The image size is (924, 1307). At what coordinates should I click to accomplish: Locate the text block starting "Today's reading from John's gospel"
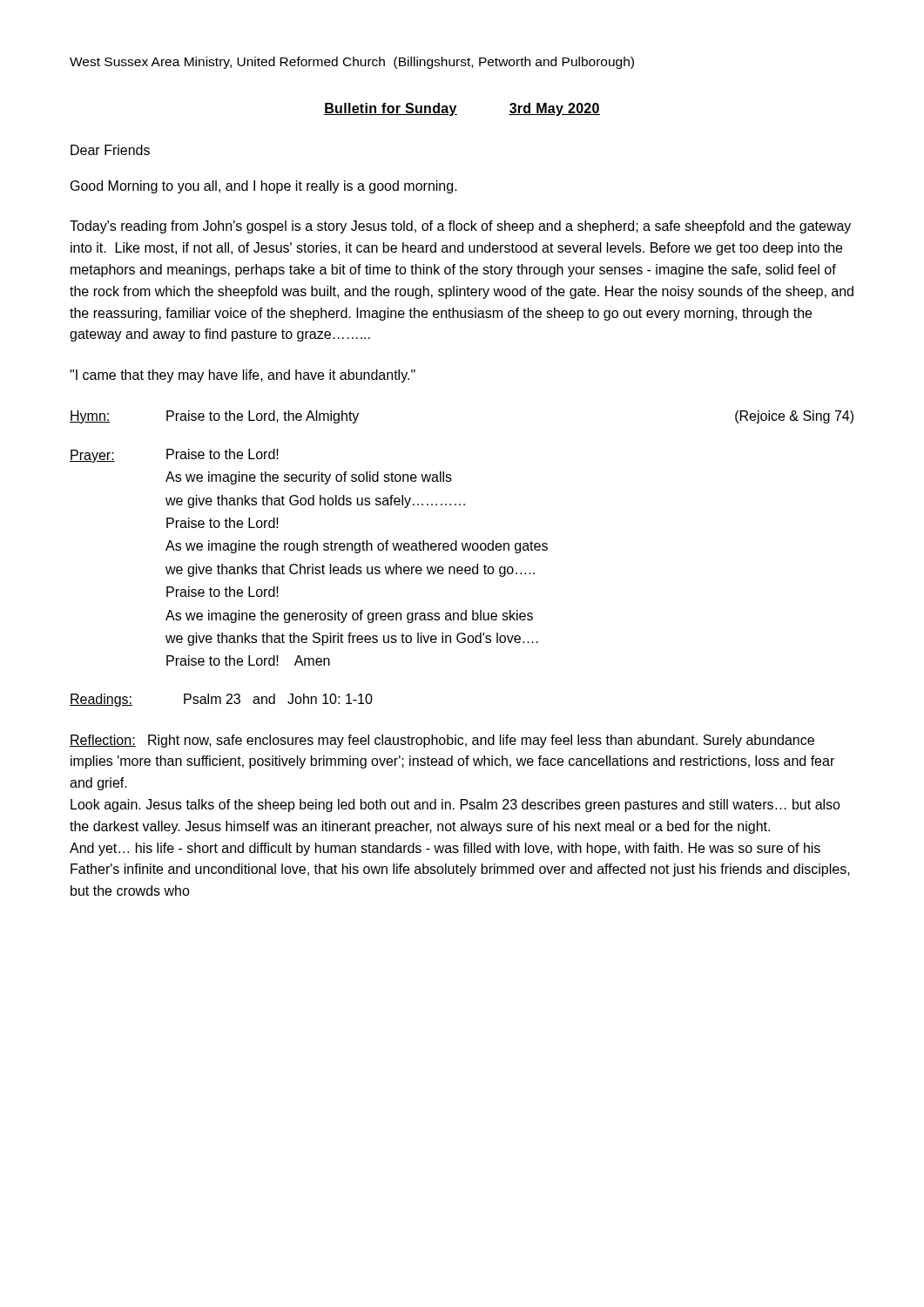tap(462, 281)
